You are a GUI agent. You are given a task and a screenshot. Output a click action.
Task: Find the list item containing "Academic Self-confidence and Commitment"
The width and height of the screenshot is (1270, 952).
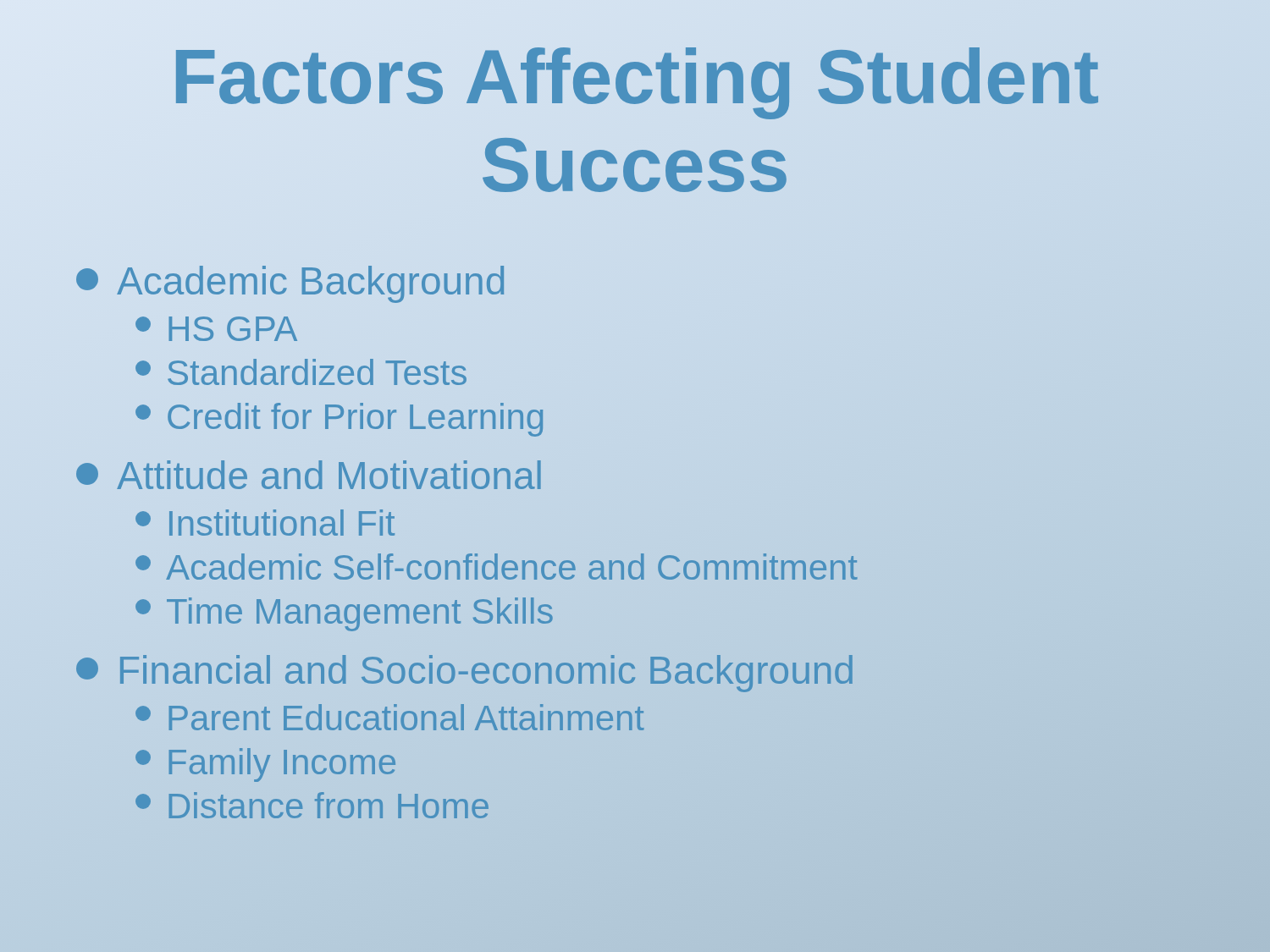[x=497, y=568]
